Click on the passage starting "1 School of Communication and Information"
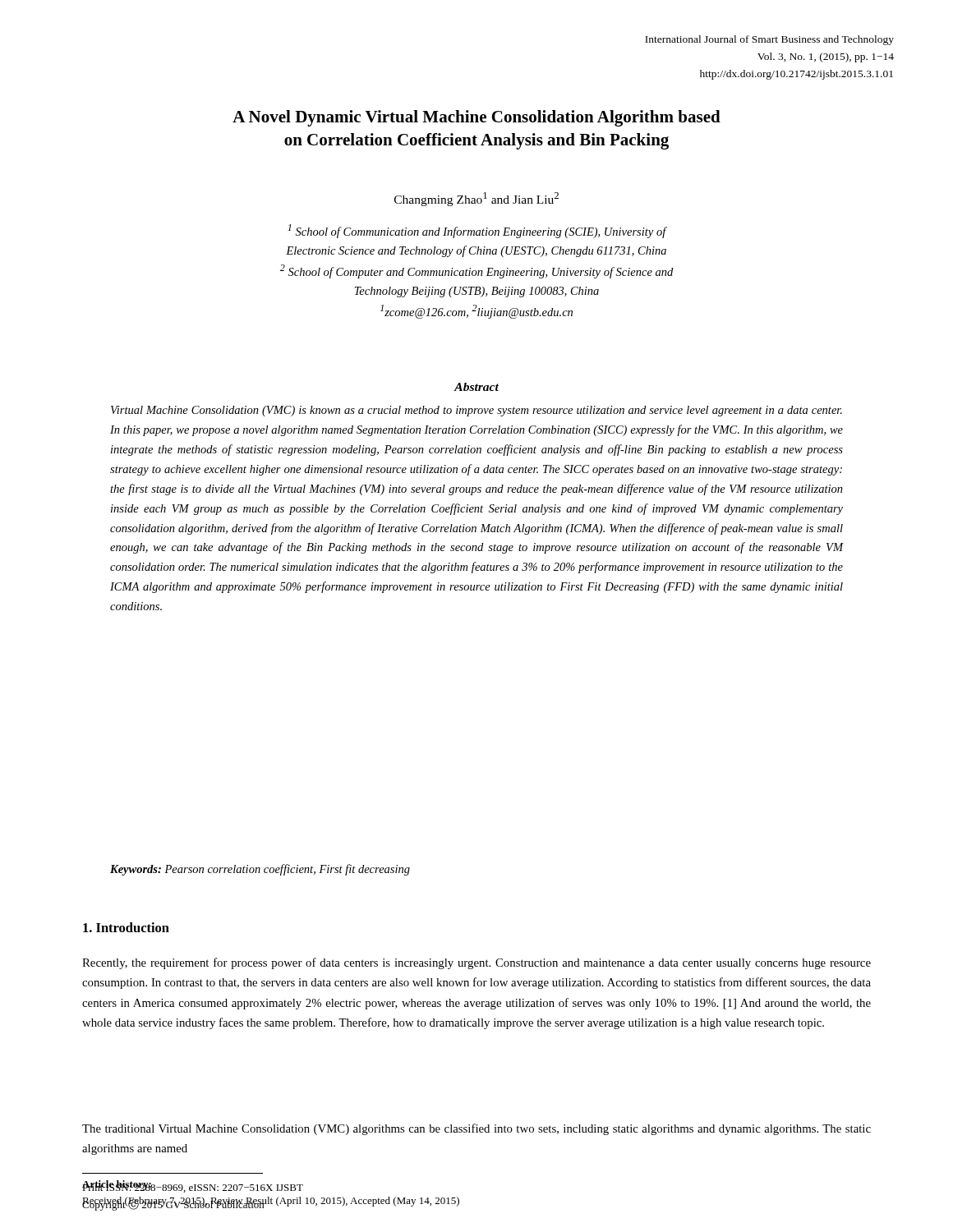Screen dimensions: 1232x953 pyautogui.click(x=476, y=270)
